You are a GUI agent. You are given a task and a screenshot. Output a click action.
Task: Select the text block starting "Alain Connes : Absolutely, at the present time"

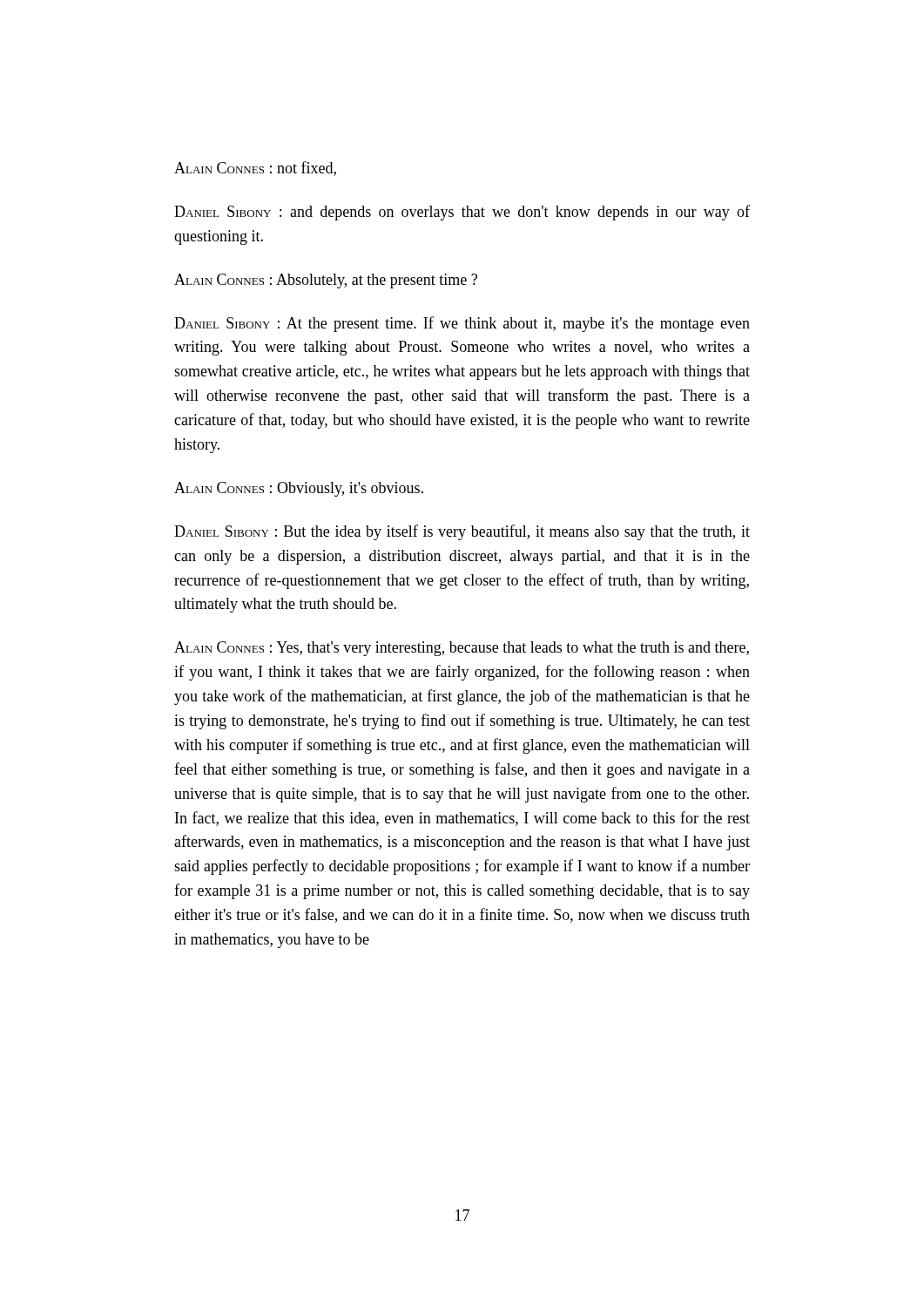click(x=462, y=280)
